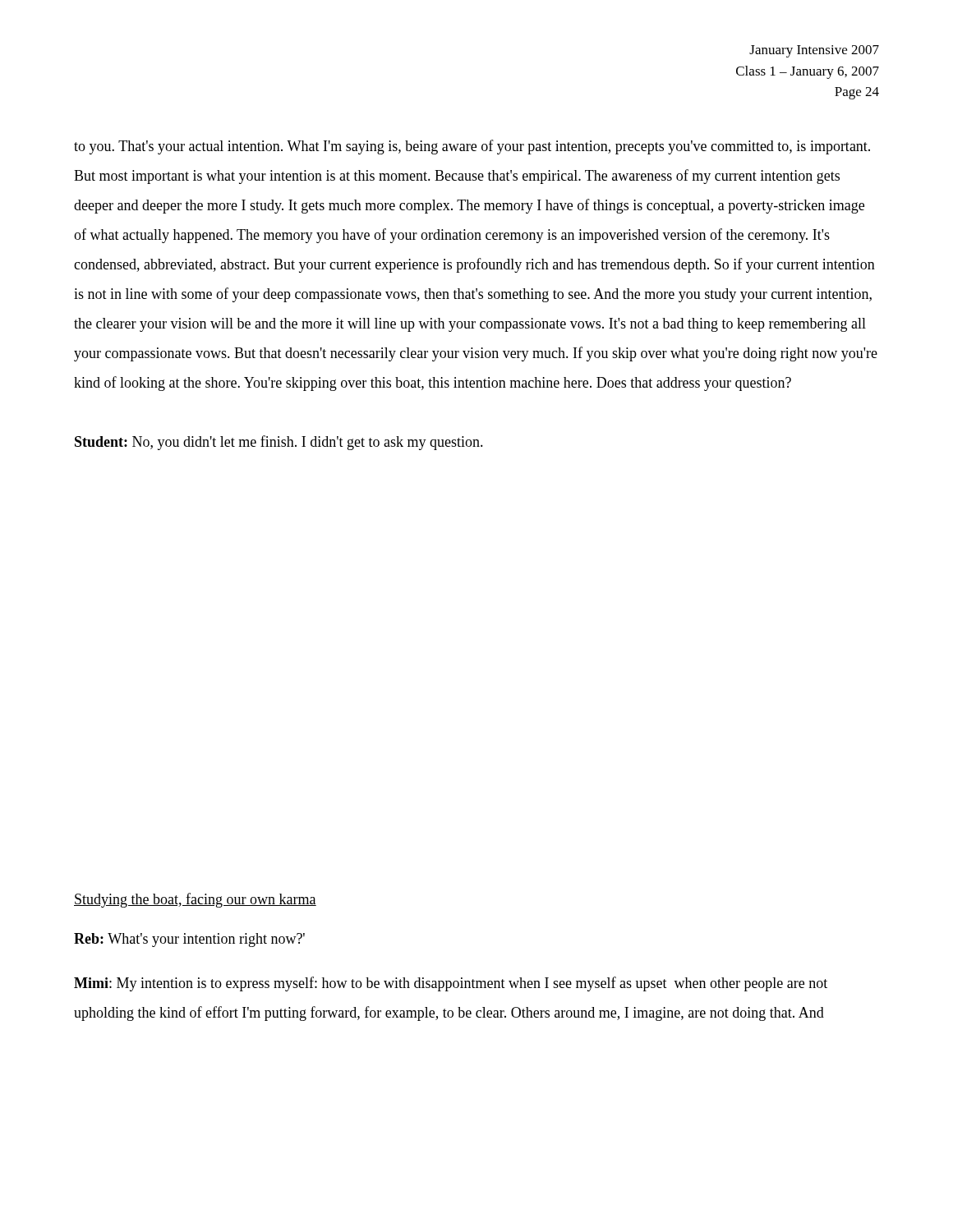Click the section header that begins "Studying the boat, facing our own"
The width and height of the screenshot is (953, 1232).
tap(195, 899)
